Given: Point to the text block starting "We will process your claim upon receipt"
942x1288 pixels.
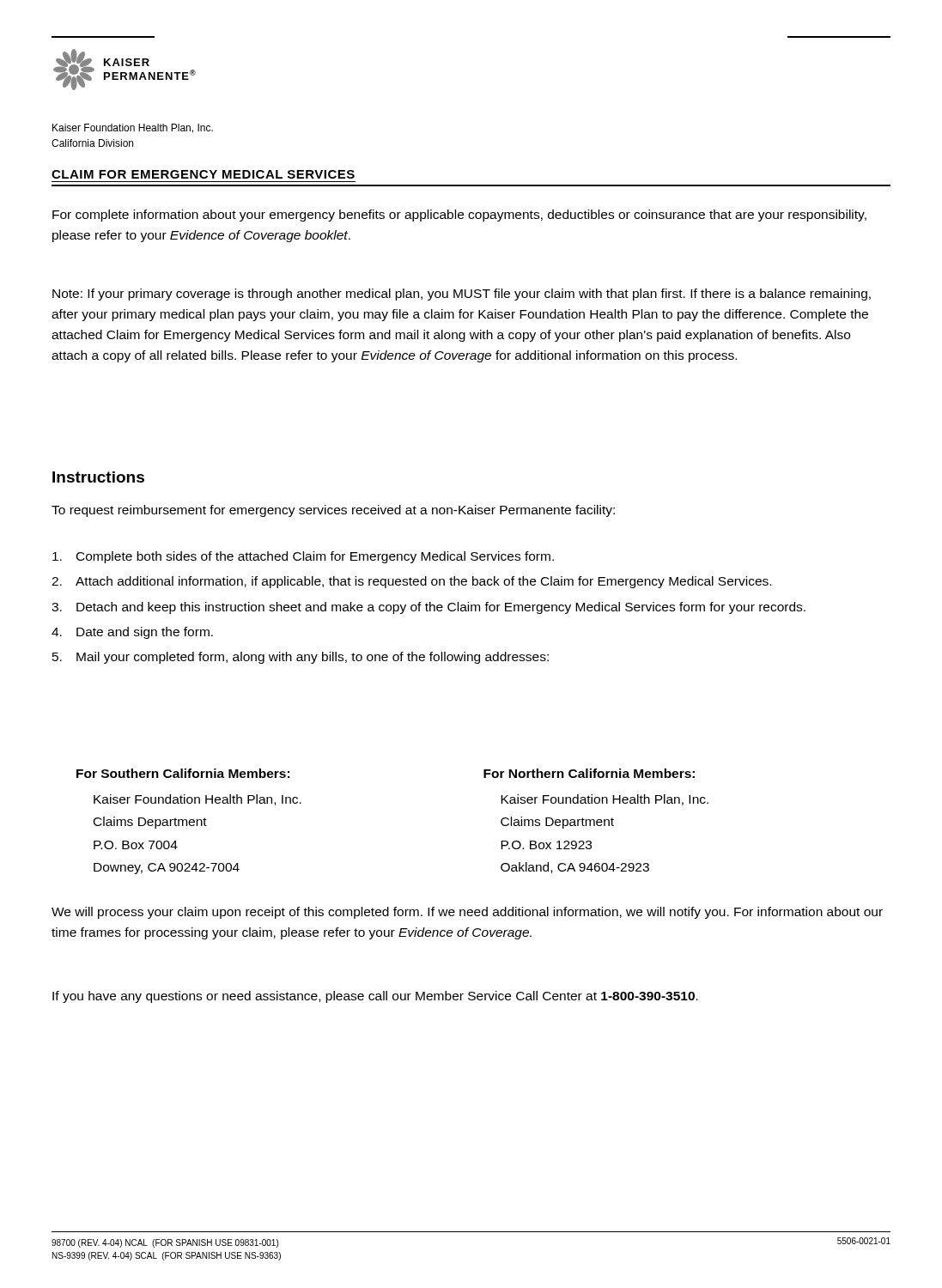Looking at the screenshot, I should pyautogui.click(x=467, y=922).
